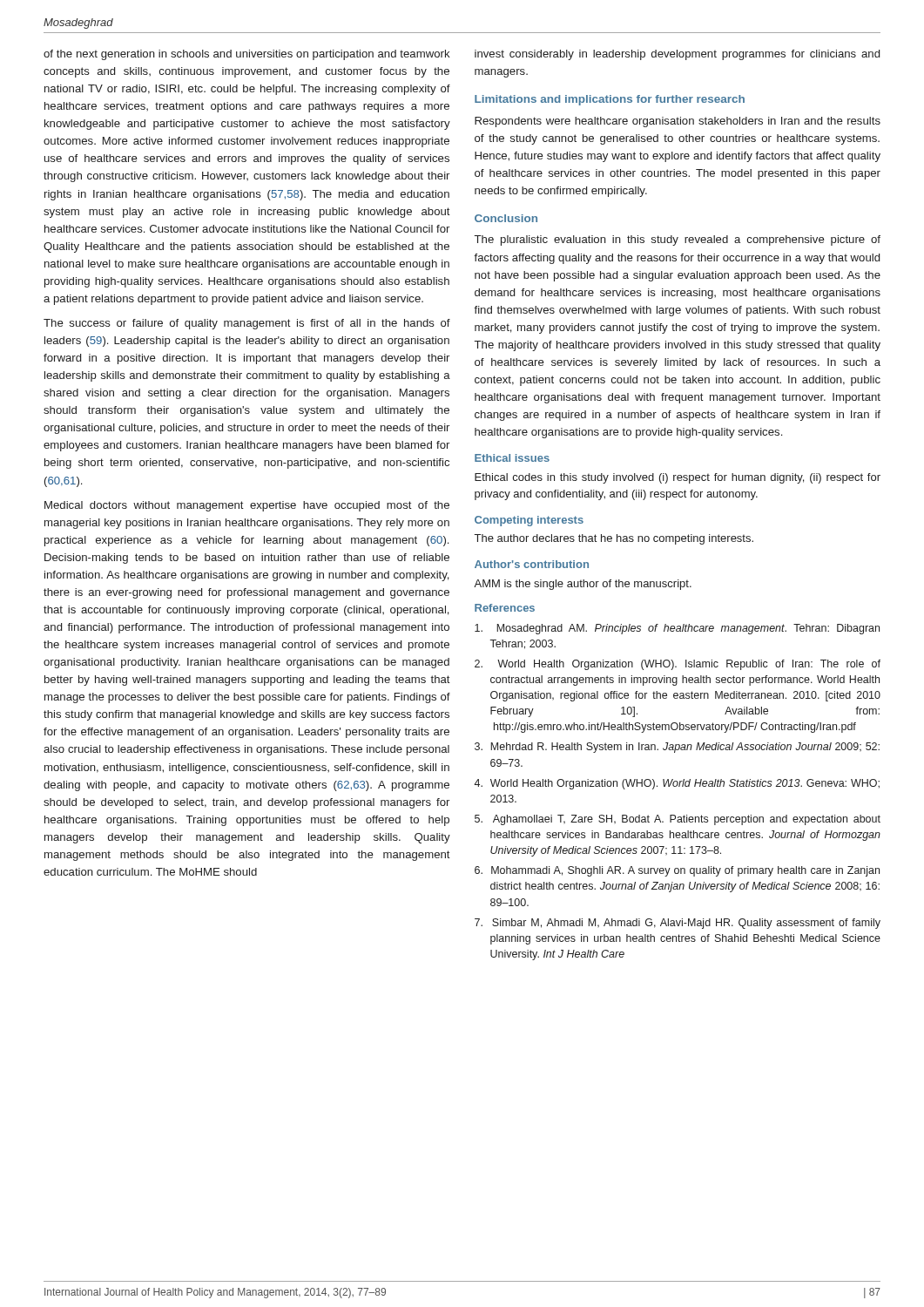The width and height of the screenshot is (924, 1307).
Task: Locate the text starting "invest considerably in"
Action: coord(677,63)
